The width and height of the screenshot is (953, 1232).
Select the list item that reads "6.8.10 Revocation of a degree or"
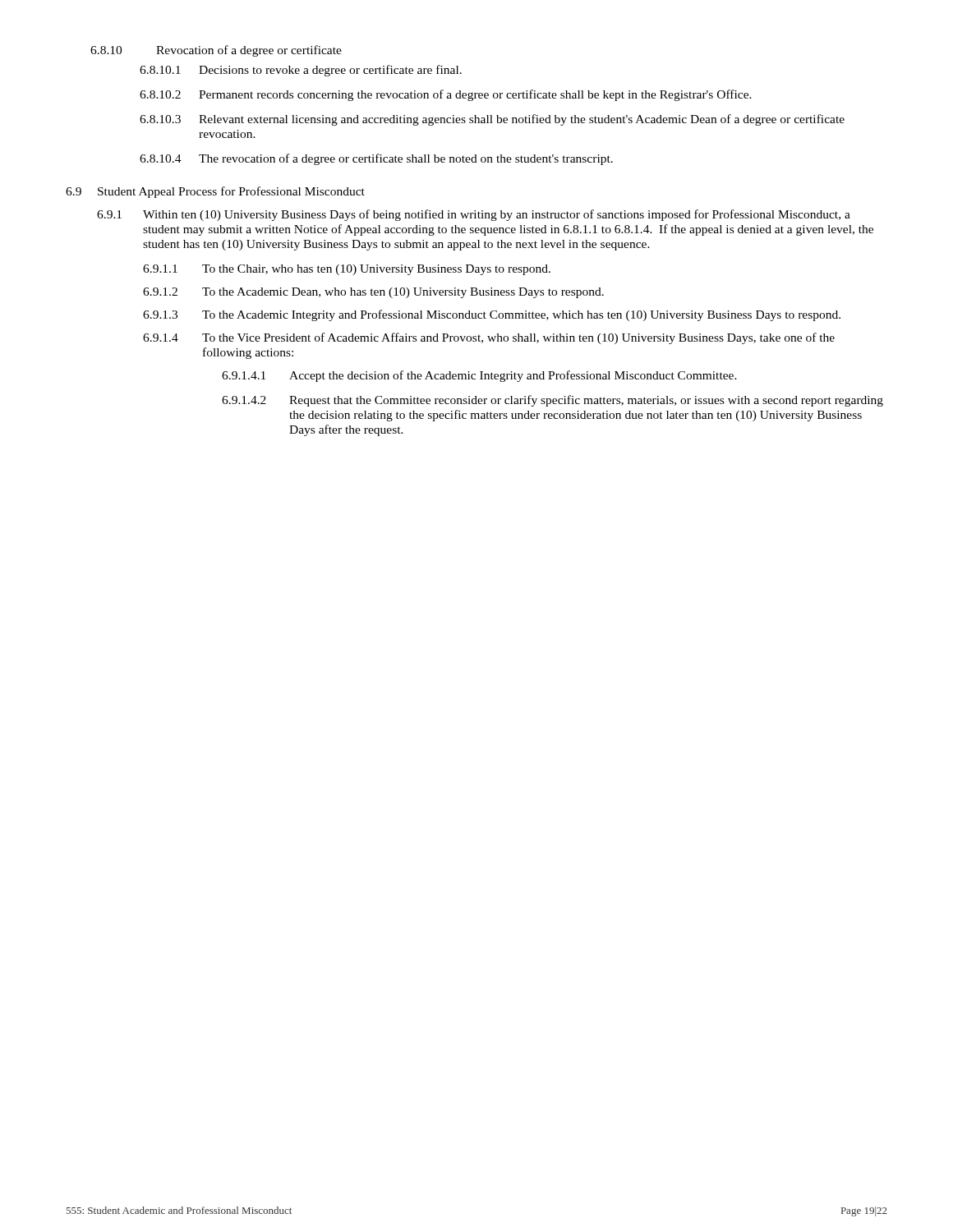pos(216,51)
